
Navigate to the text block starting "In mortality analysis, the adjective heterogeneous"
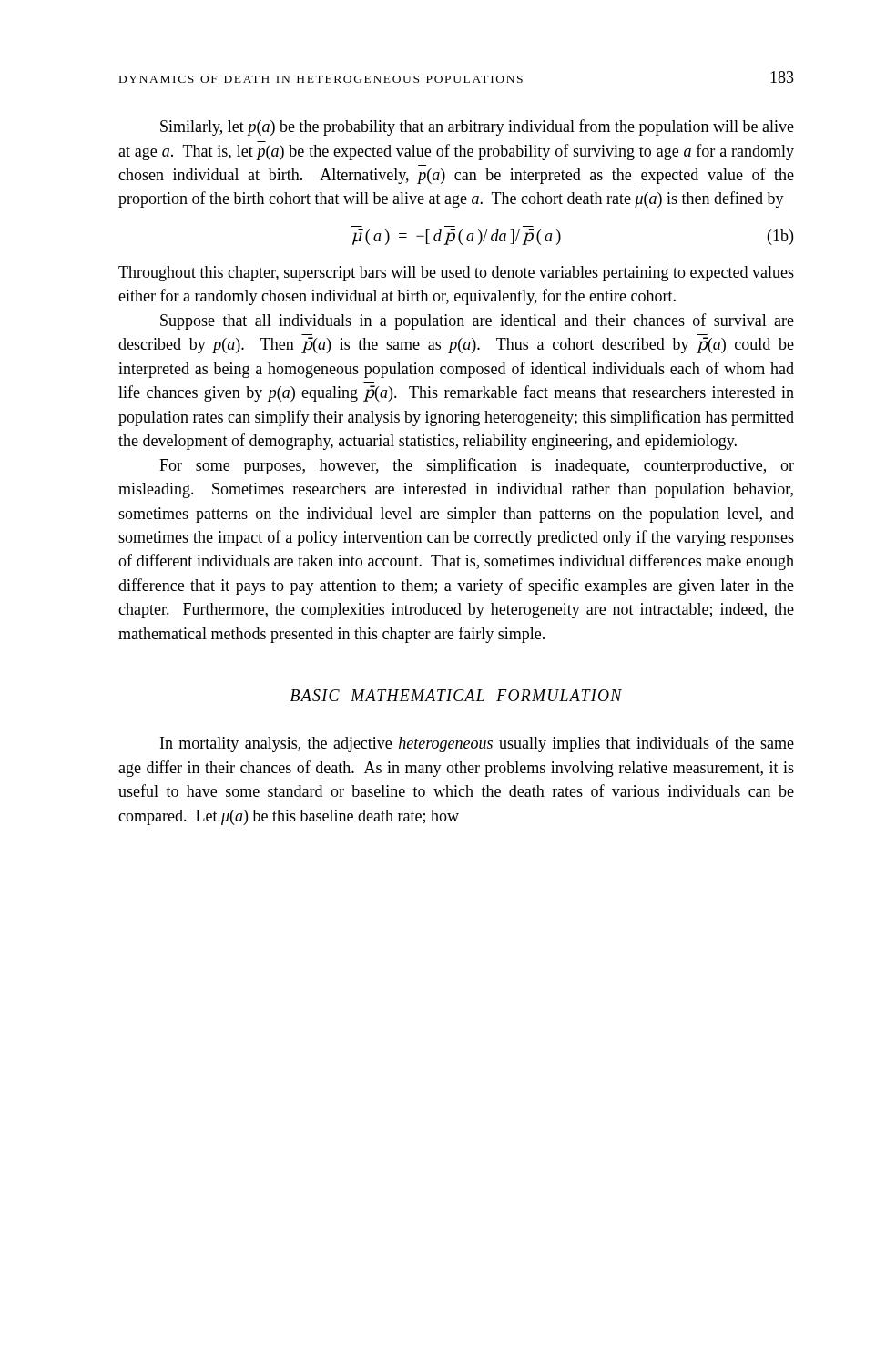click(x=456, y=780)
